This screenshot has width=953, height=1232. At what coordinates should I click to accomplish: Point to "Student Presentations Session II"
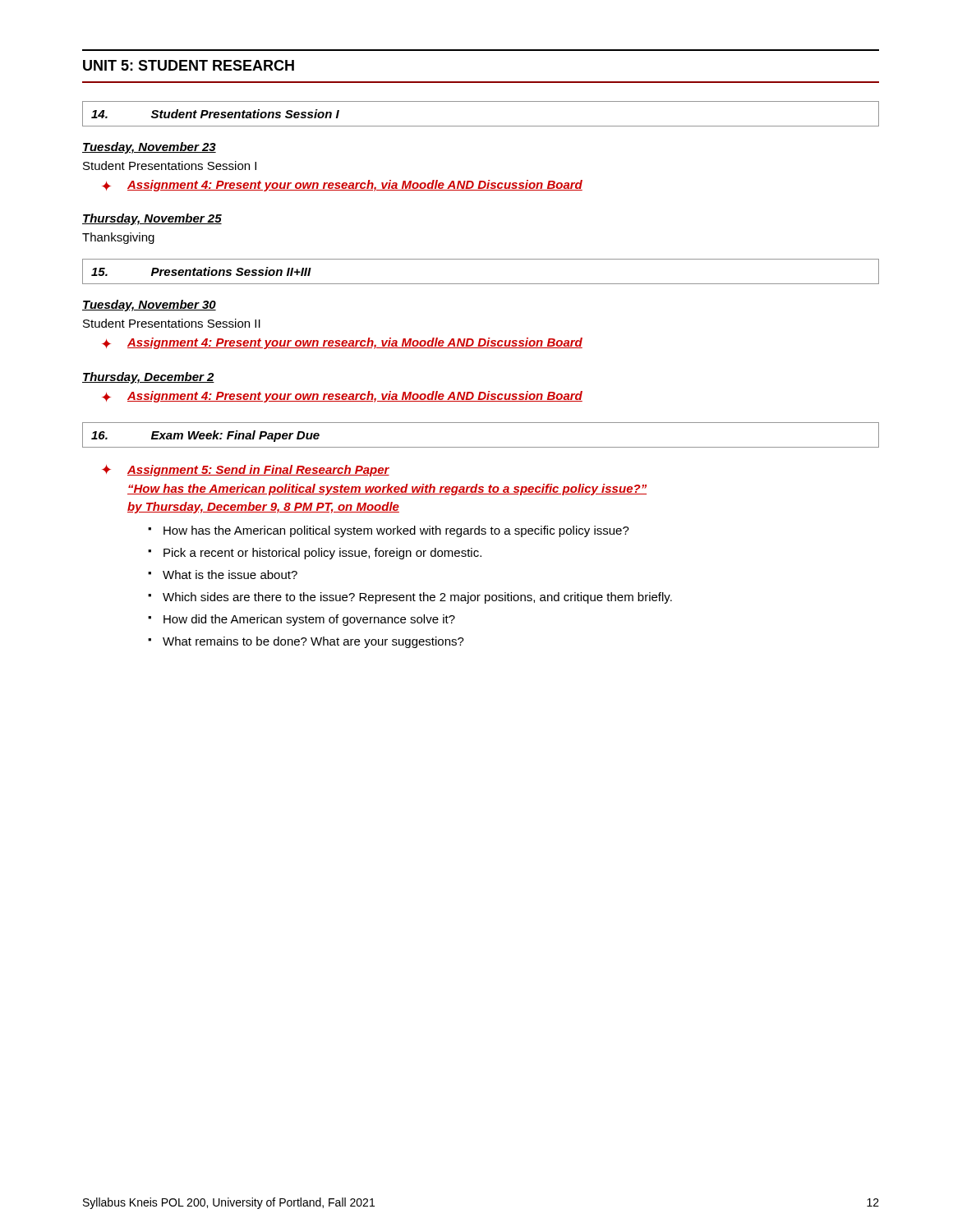pyautogui.click(x=172, y=324)
